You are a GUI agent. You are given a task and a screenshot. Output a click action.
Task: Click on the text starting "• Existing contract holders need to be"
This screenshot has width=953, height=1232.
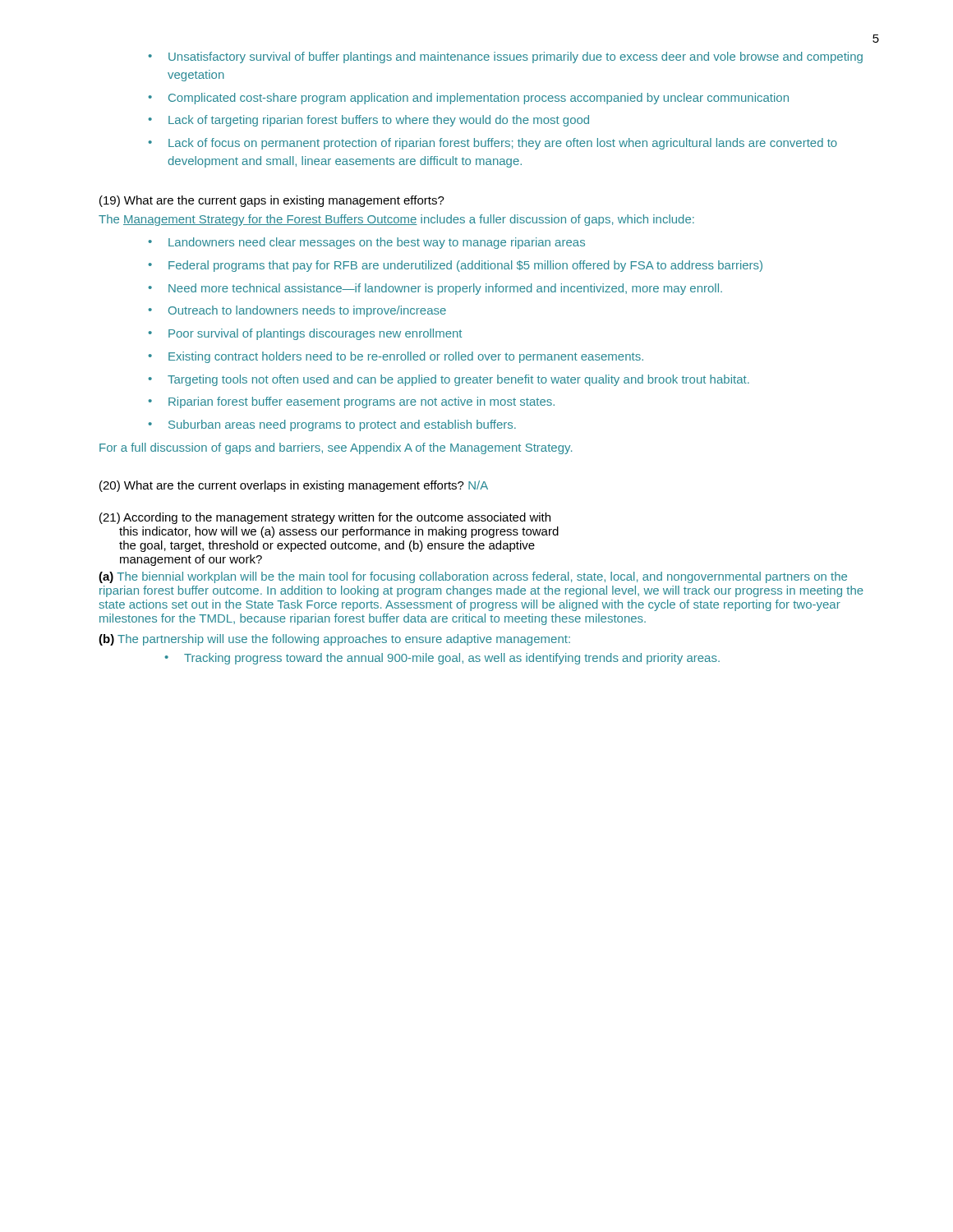tap(513, 356)
